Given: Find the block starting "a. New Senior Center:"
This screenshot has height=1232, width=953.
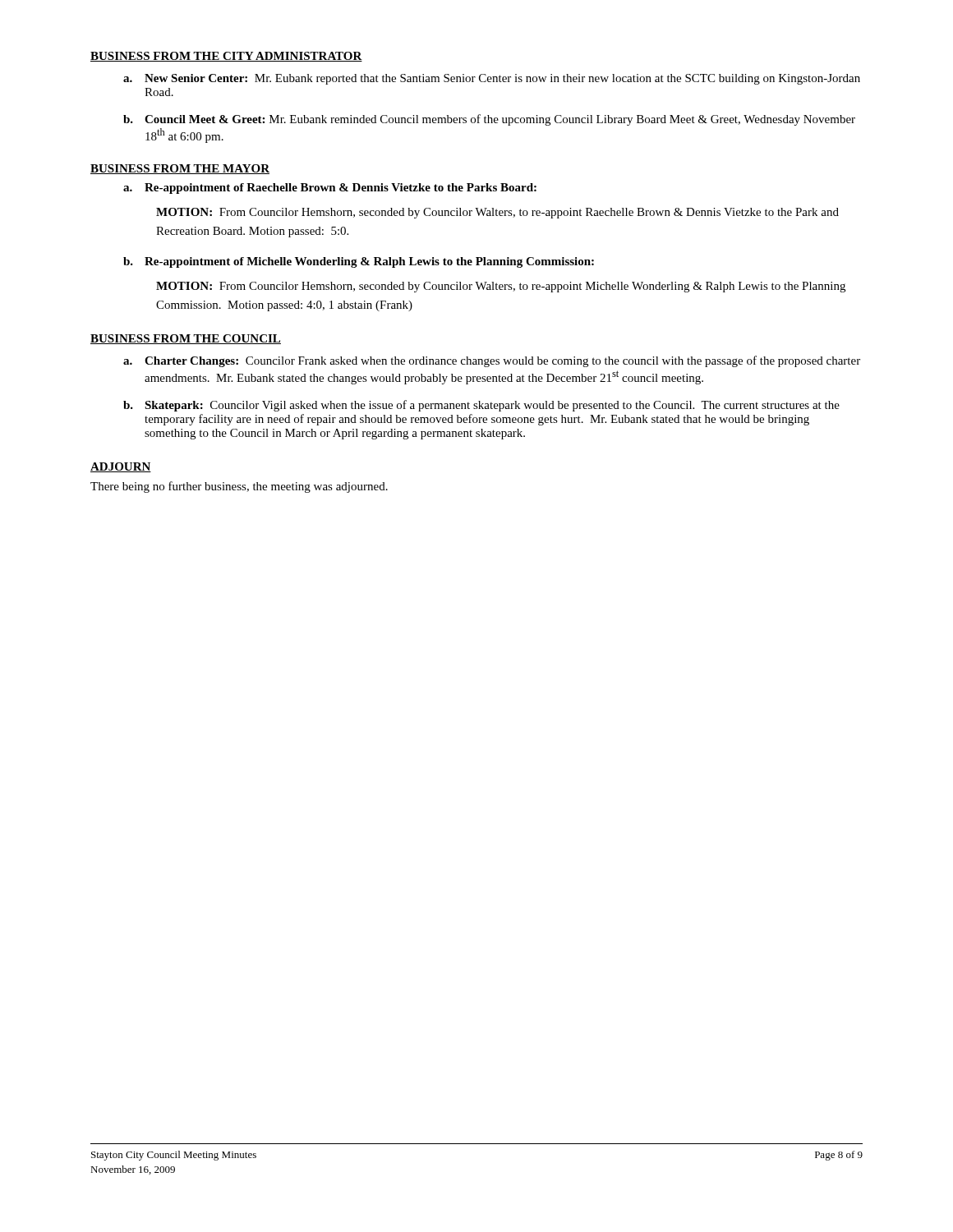Looking at the screenshot, I should 493,85.
